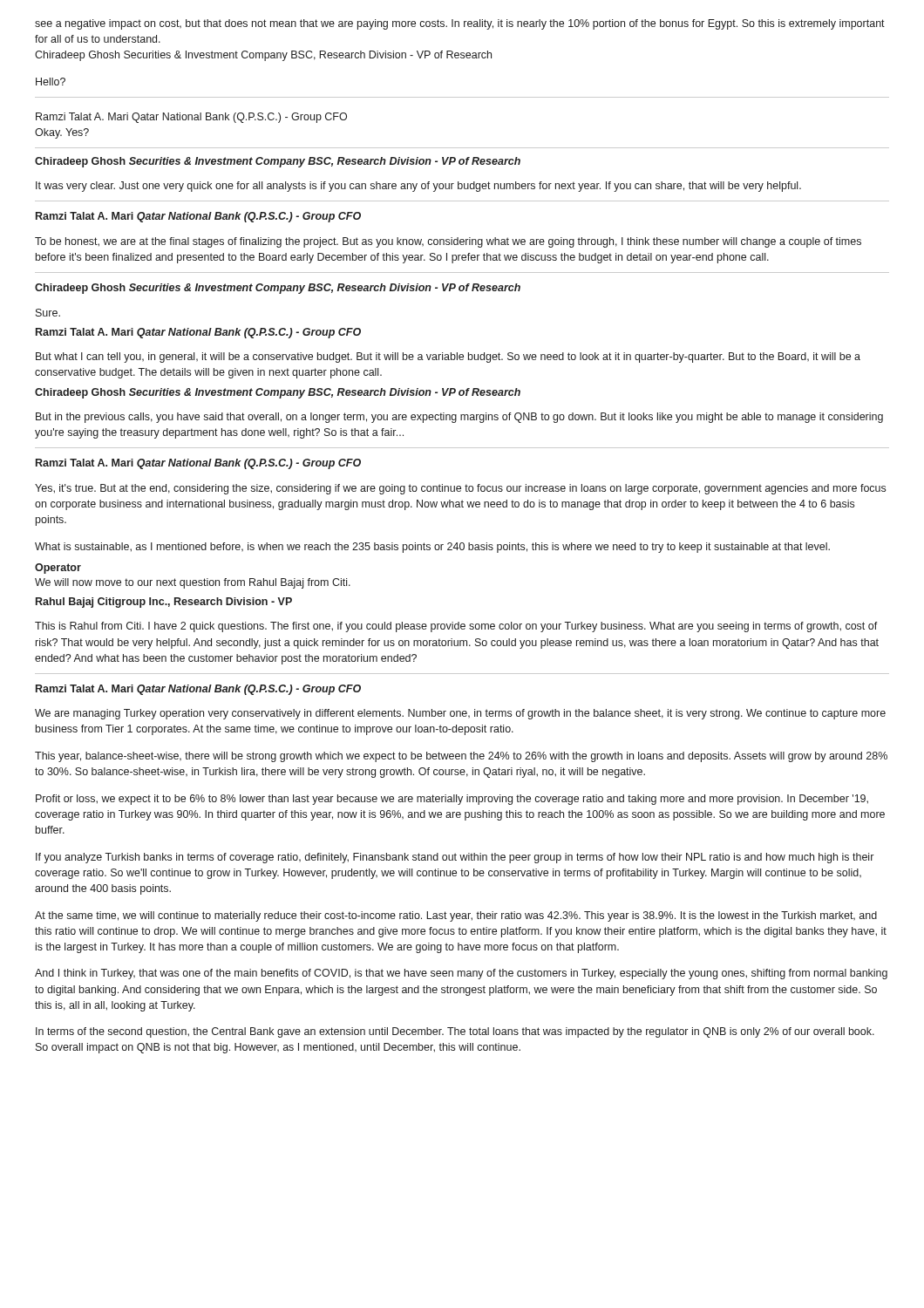Point to the element starting "It was very"
Viewport: 924px width, 1308px height.
(462, 186)
